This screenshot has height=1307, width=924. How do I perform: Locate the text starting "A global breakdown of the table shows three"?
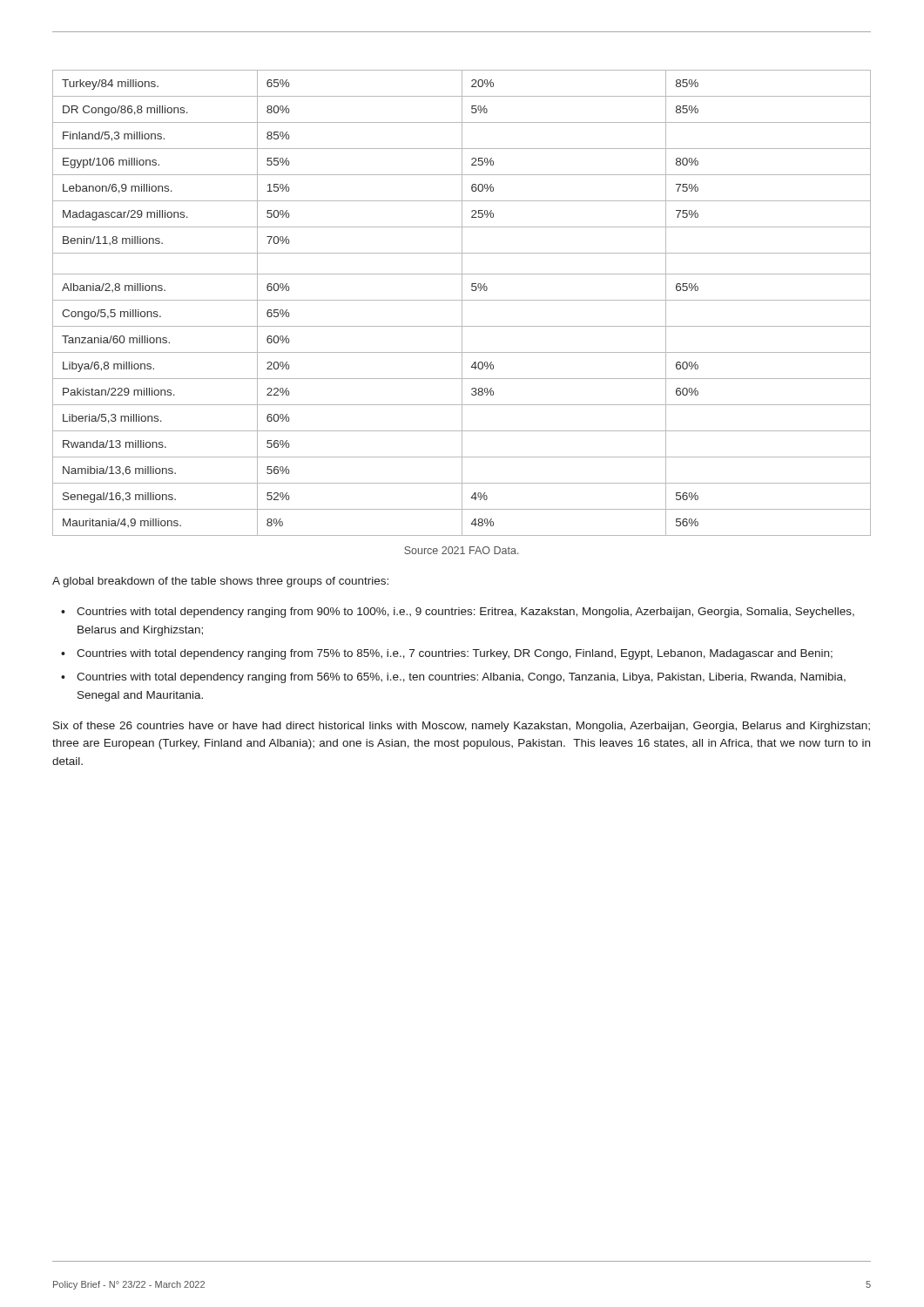click(x=221, y=581)
